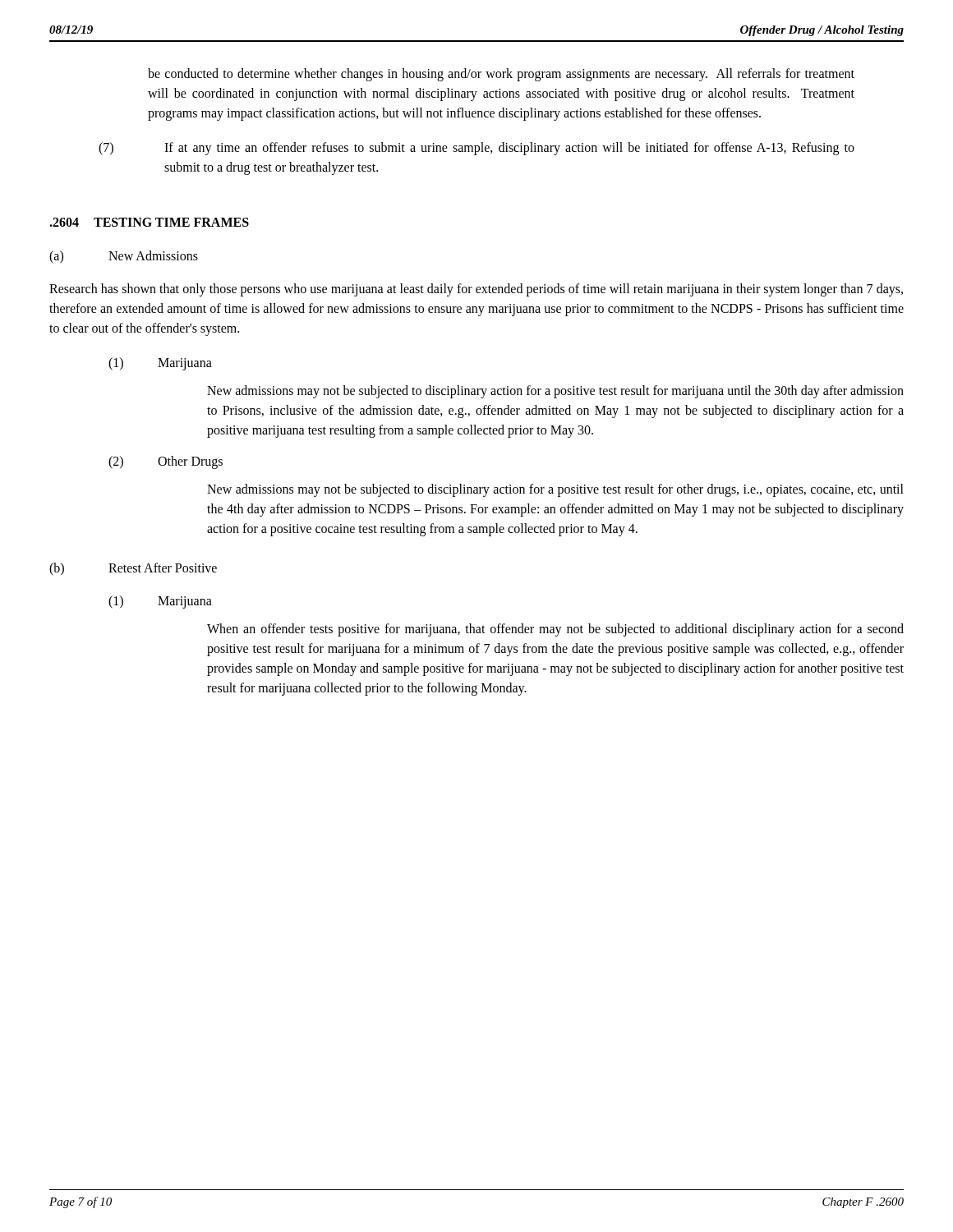Locate the list item with the text "(b) Retest After Positive"
The height and width of the screenshot is (1232, 953).
click(133, 569)
